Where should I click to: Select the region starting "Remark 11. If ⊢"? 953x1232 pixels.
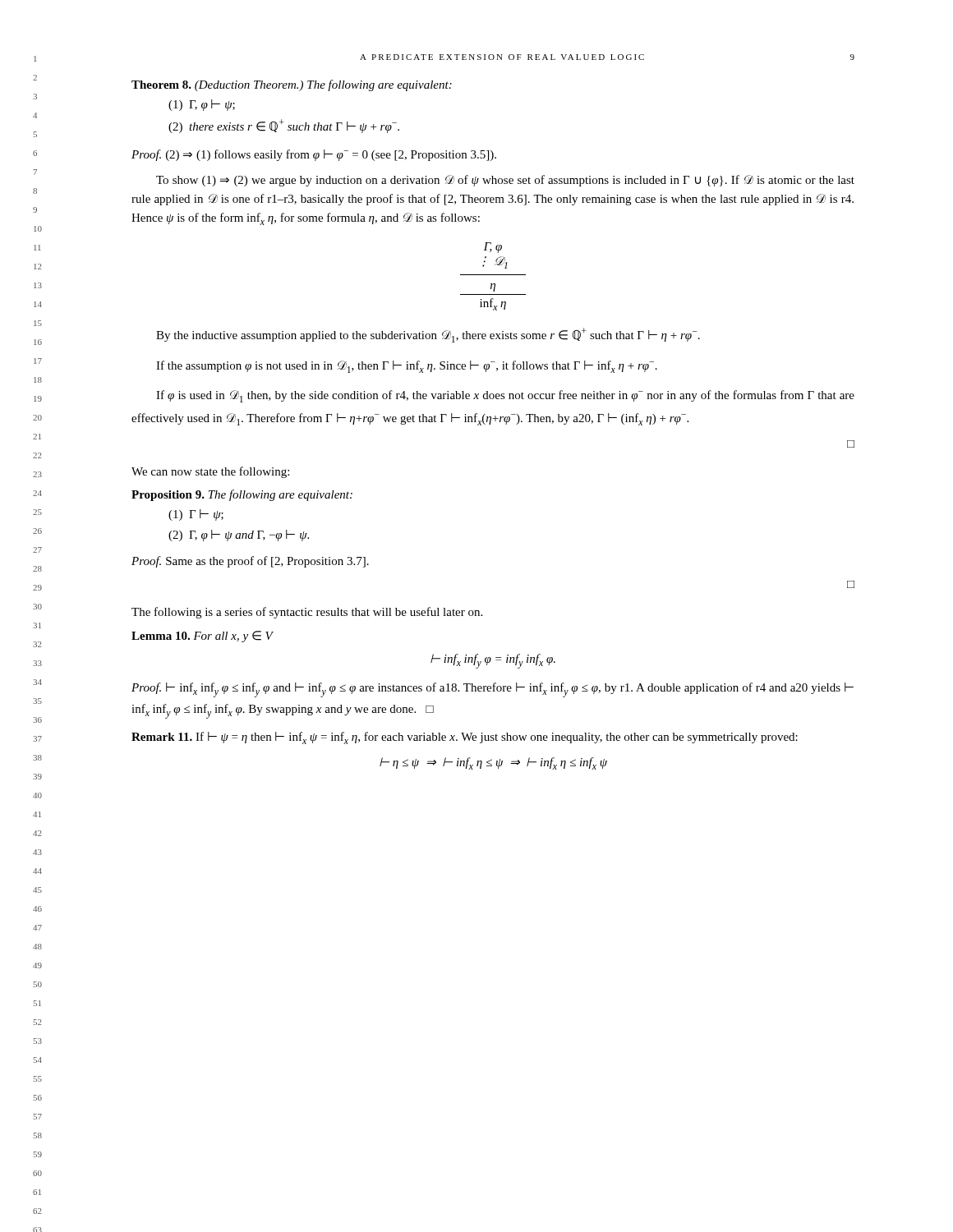(x=465, y=739)
